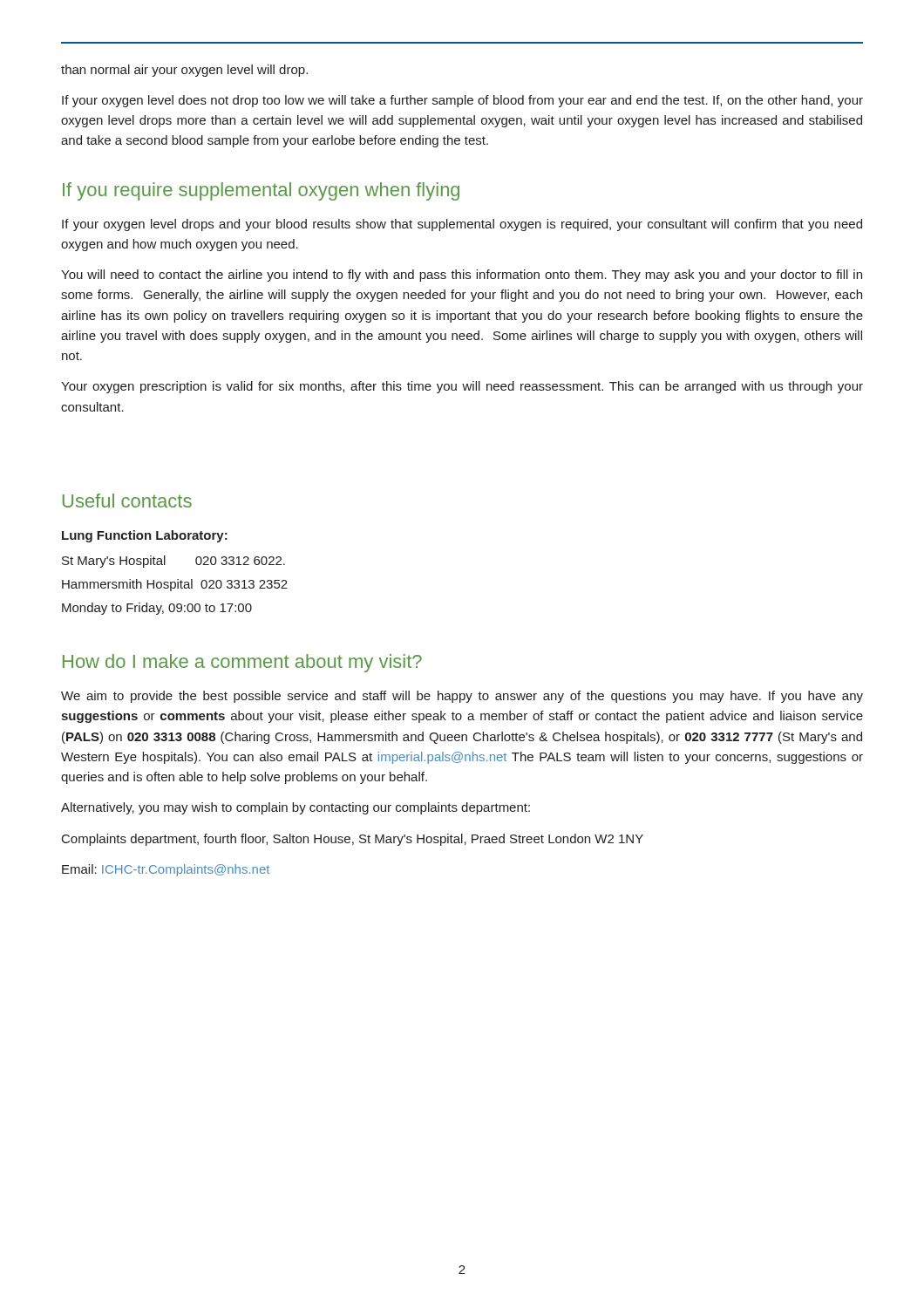
Task: Select the text starting "Alternatively, you may wish to complain by contacting"
Action: pyautogui.click(x=296, y=807)
